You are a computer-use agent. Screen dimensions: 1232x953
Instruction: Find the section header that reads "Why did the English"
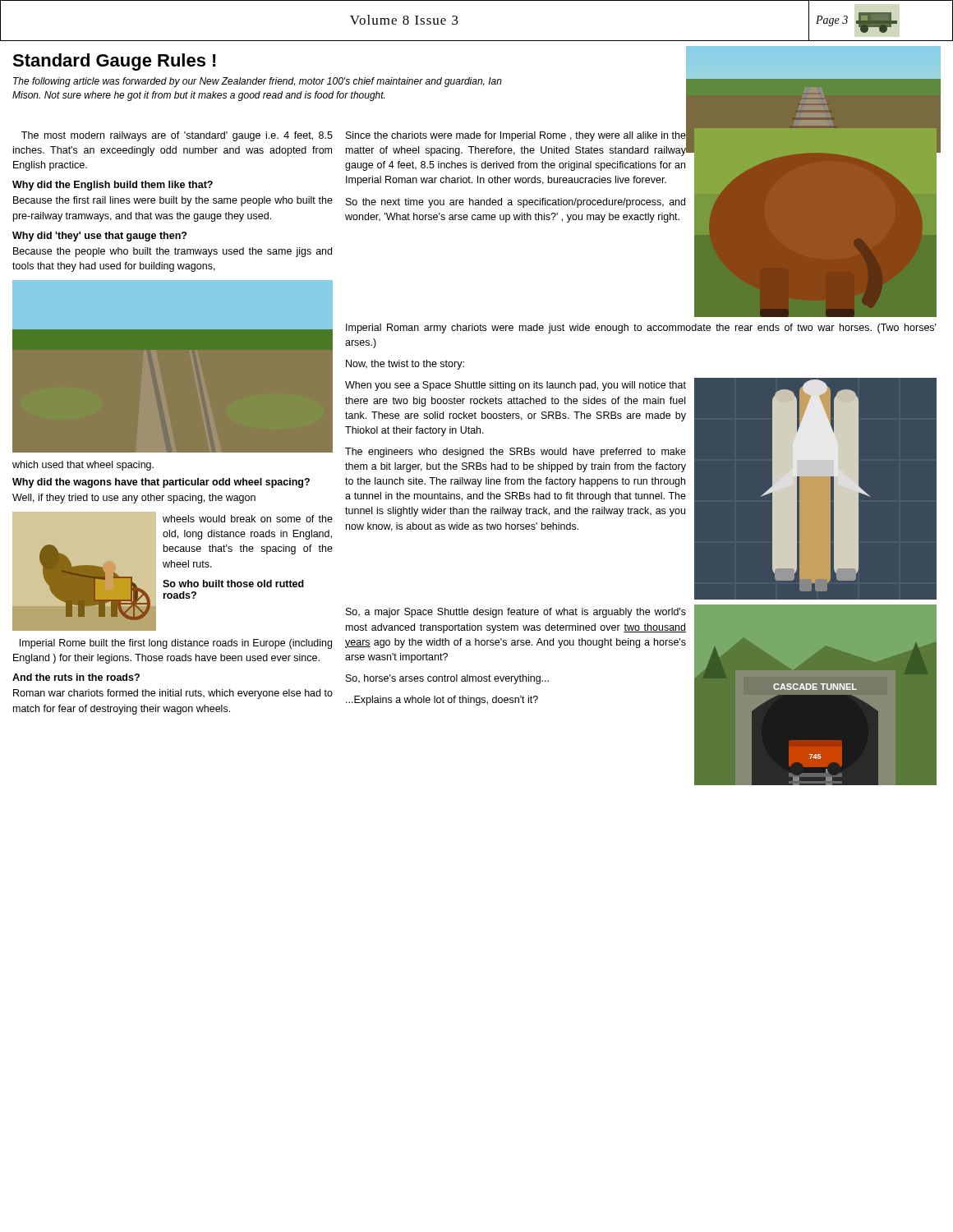(113, 185)
